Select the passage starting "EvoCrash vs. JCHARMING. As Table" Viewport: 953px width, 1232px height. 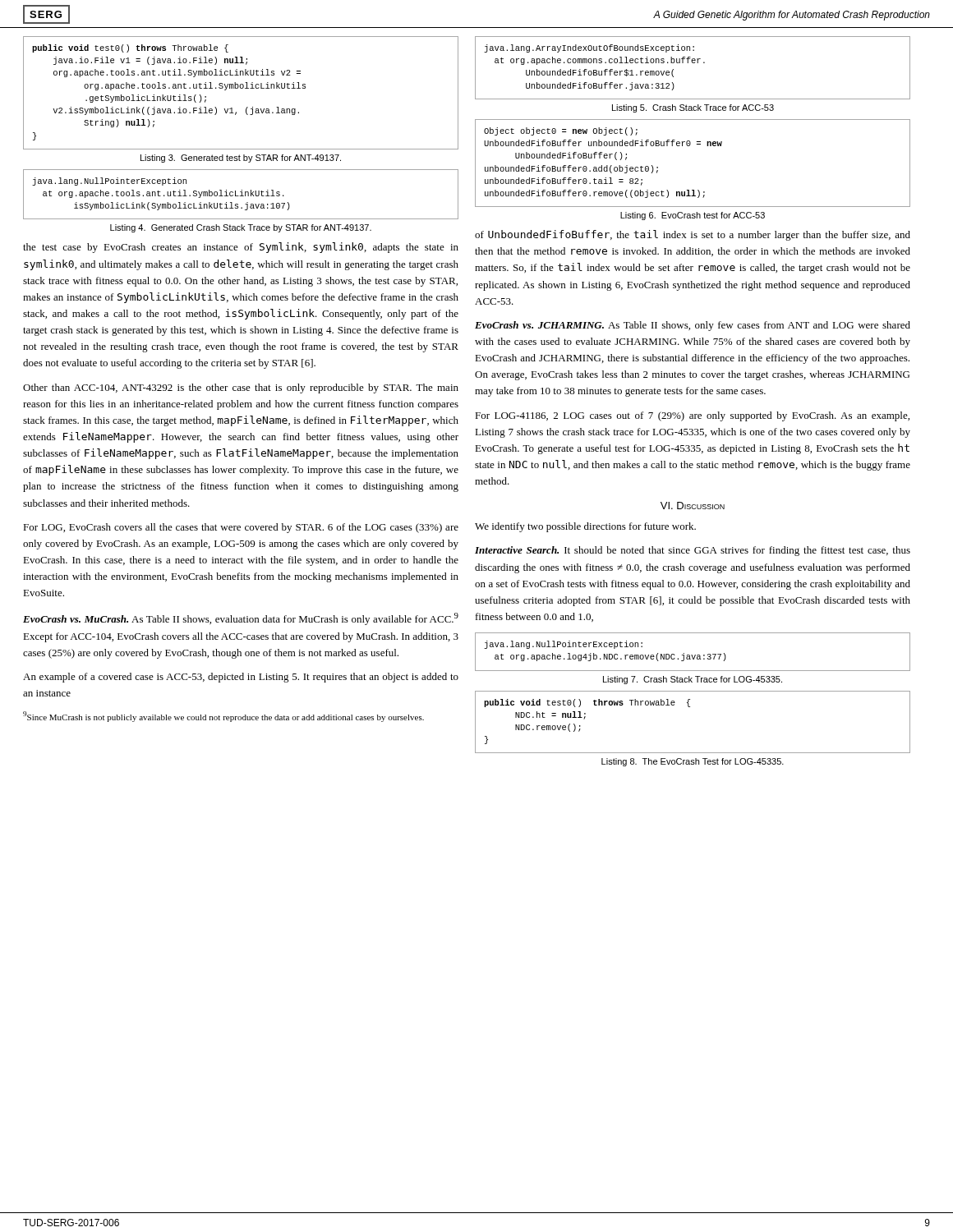[x=693, y=358]
